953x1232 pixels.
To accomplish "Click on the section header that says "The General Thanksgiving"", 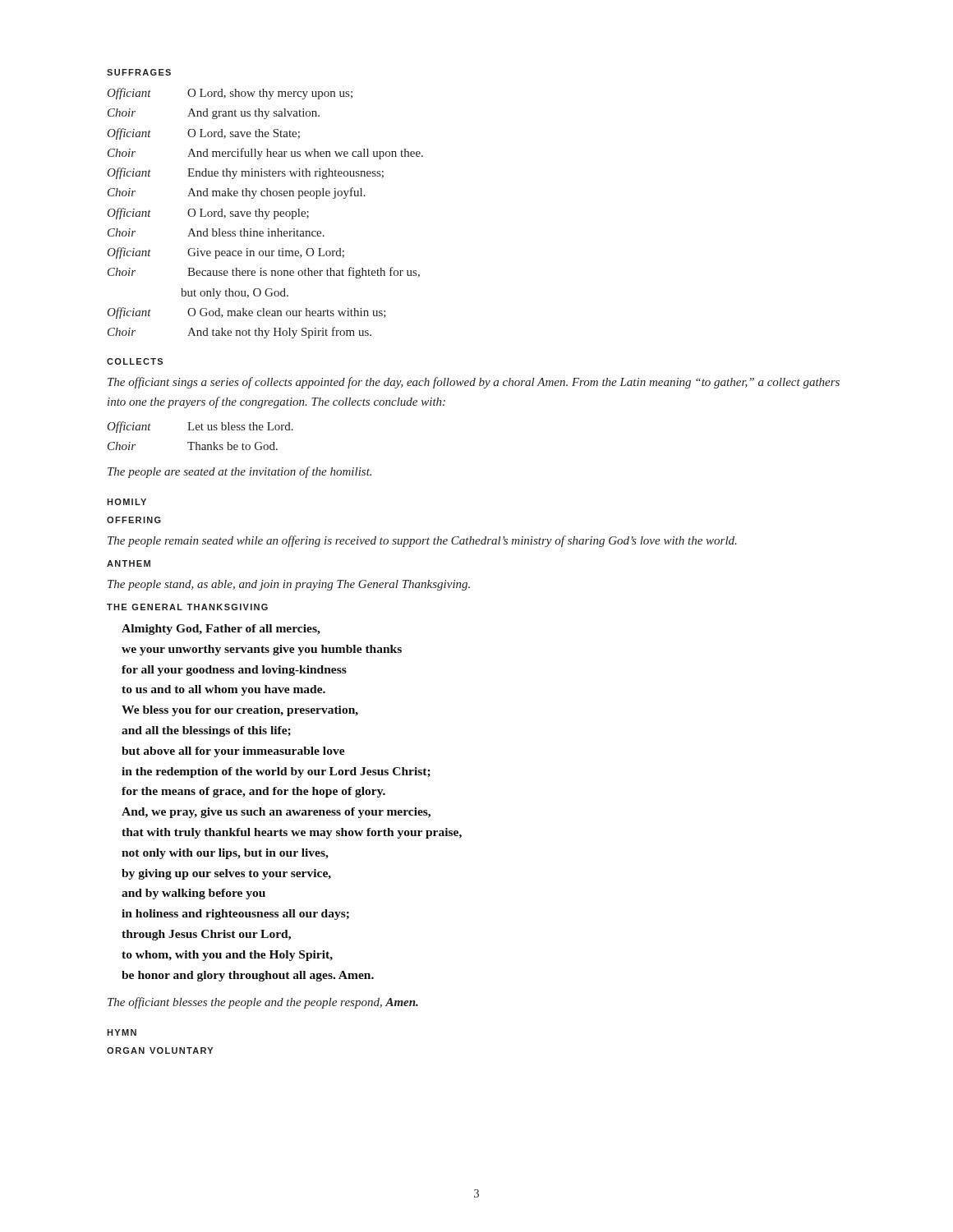I will tap(188, 607).
